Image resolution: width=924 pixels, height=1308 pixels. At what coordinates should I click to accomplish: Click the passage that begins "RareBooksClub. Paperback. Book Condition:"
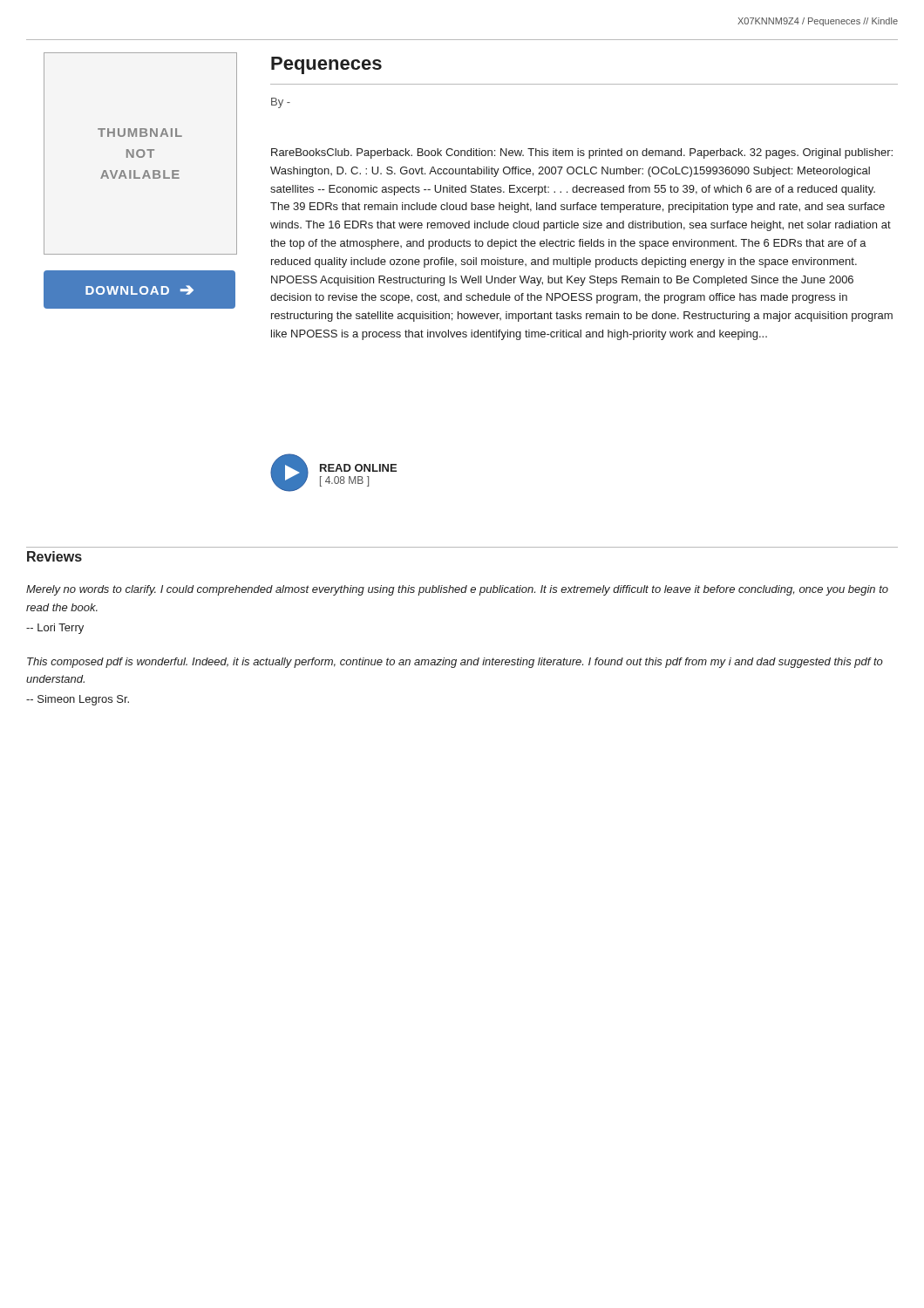coord(582,243)
